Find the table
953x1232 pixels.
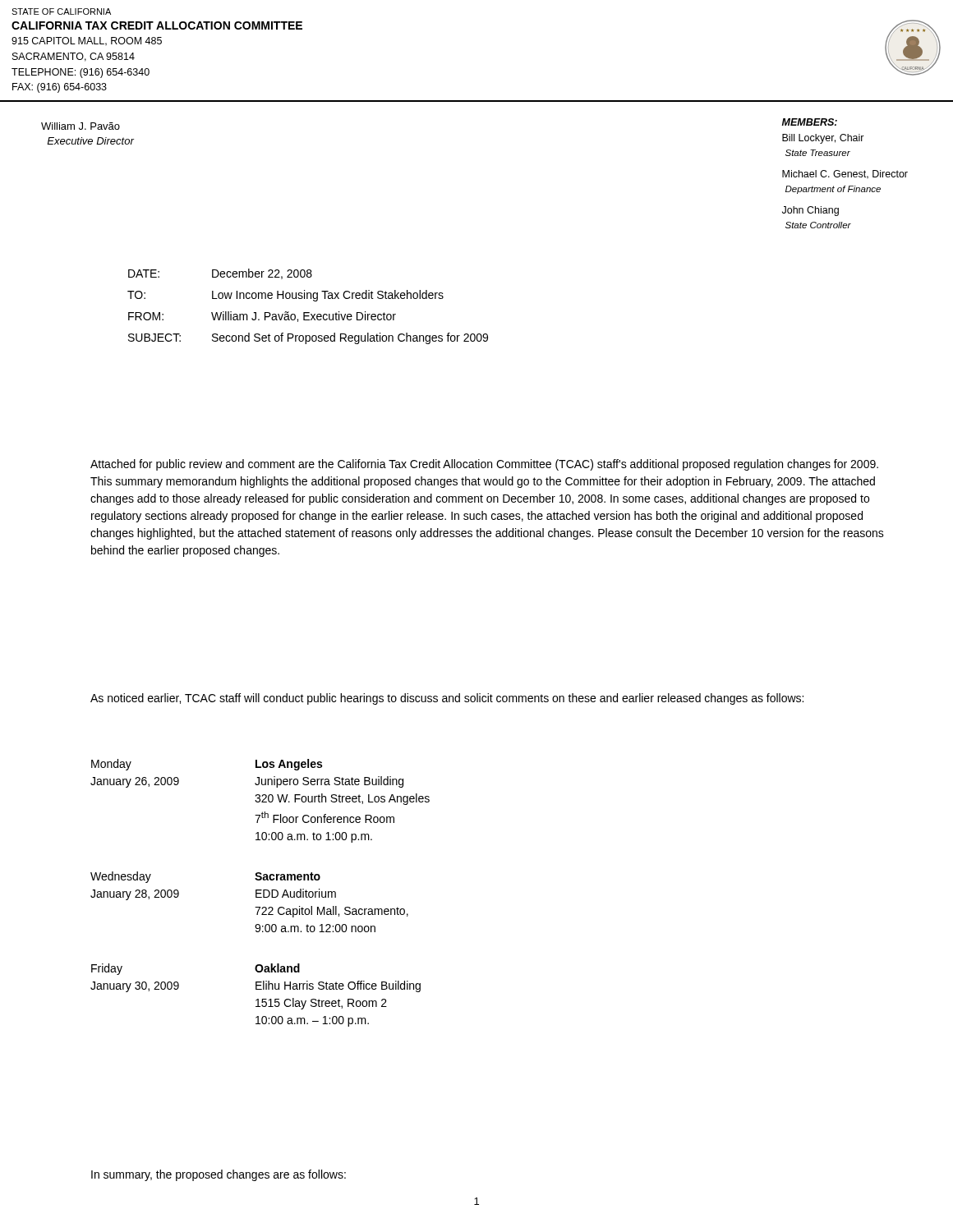507,306
